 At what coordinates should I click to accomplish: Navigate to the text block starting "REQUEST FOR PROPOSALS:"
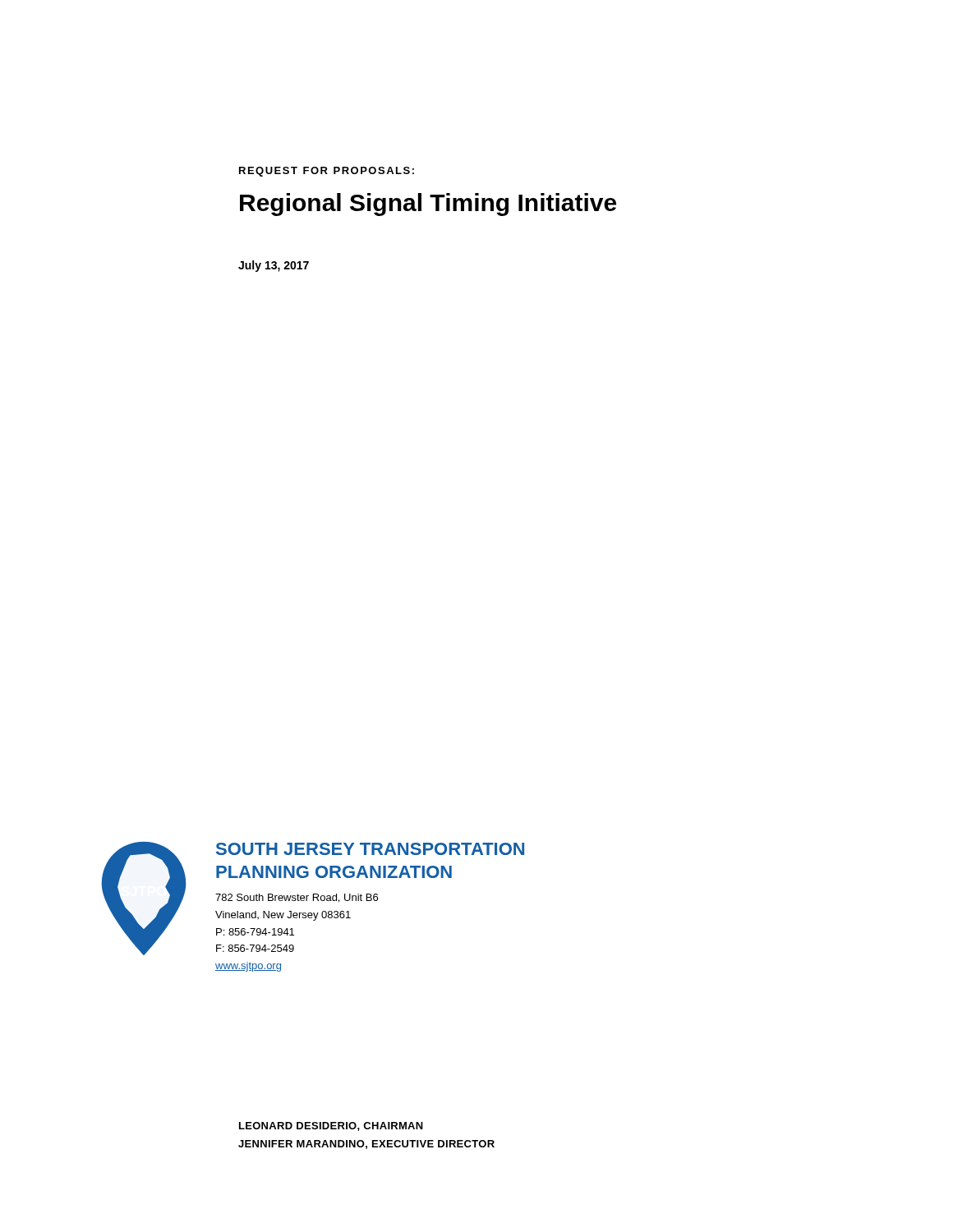coord(327,170)
